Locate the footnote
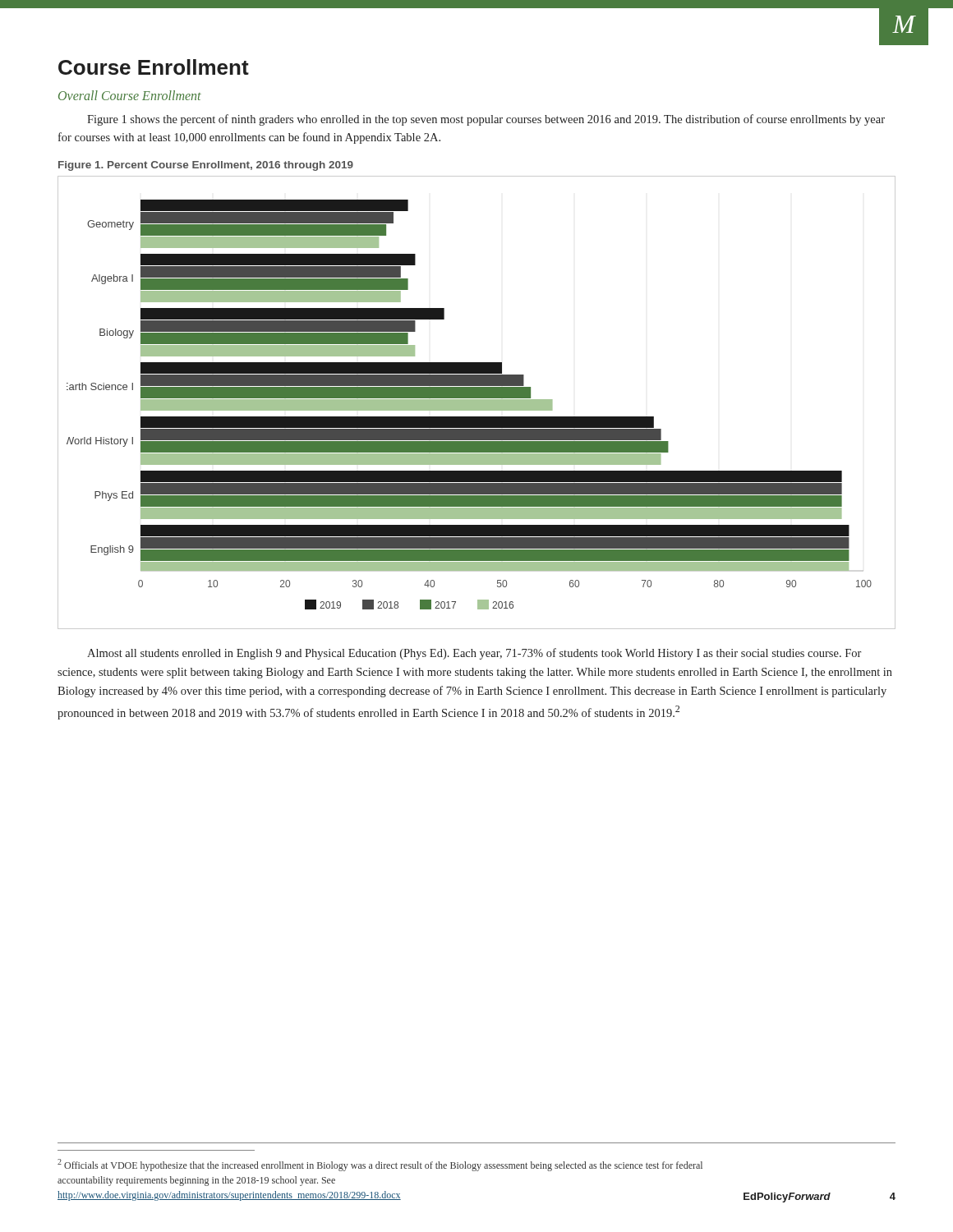The height and width of the screenshot is (1232, 953). [380, 1179]
